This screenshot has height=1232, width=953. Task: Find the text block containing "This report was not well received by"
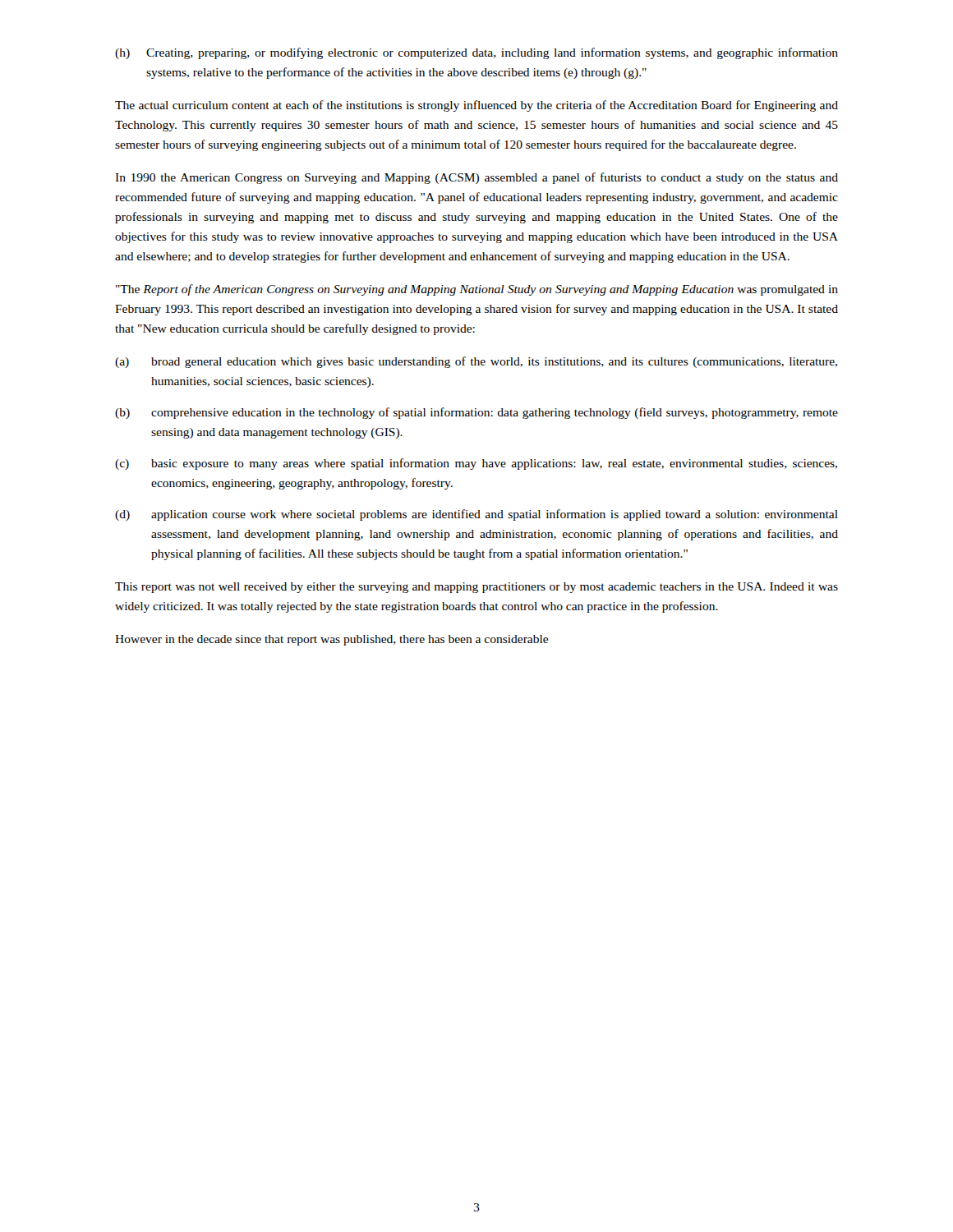click(476, 597)
